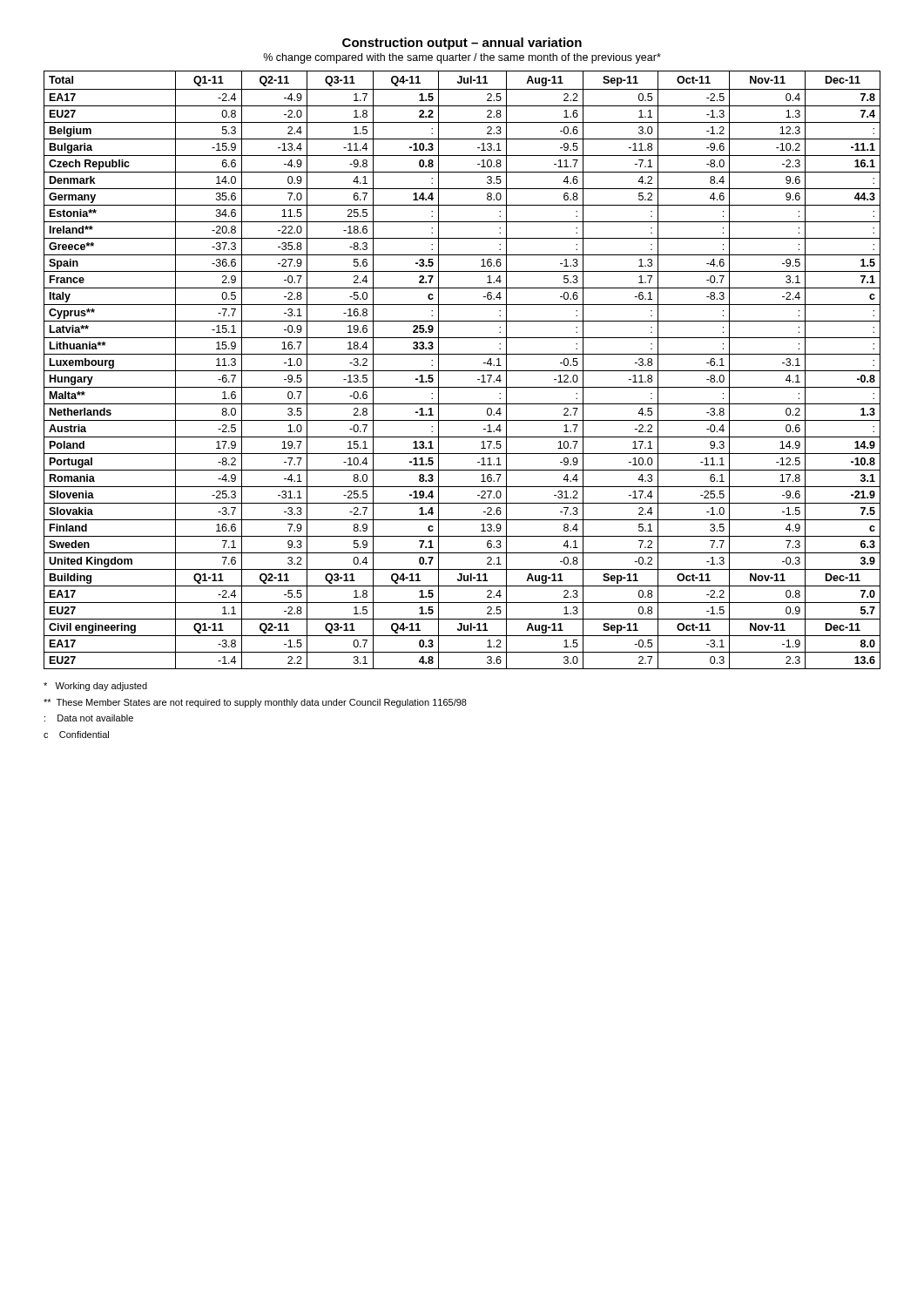
Task: Locate the table with the text "Czech Republic"
Action: point(462,370)
